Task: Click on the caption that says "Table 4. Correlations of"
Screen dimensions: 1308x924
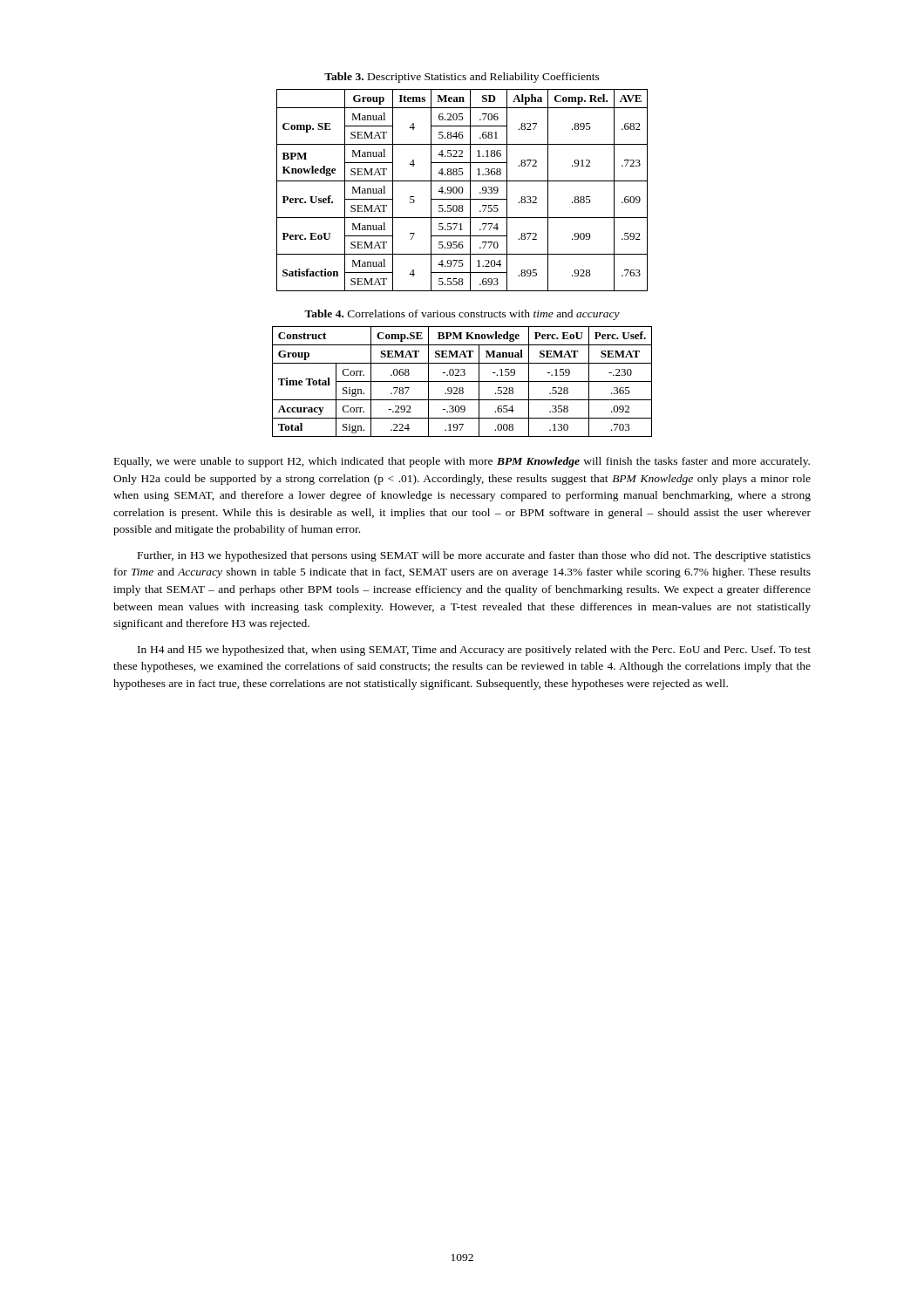Action: coord(462,314)
